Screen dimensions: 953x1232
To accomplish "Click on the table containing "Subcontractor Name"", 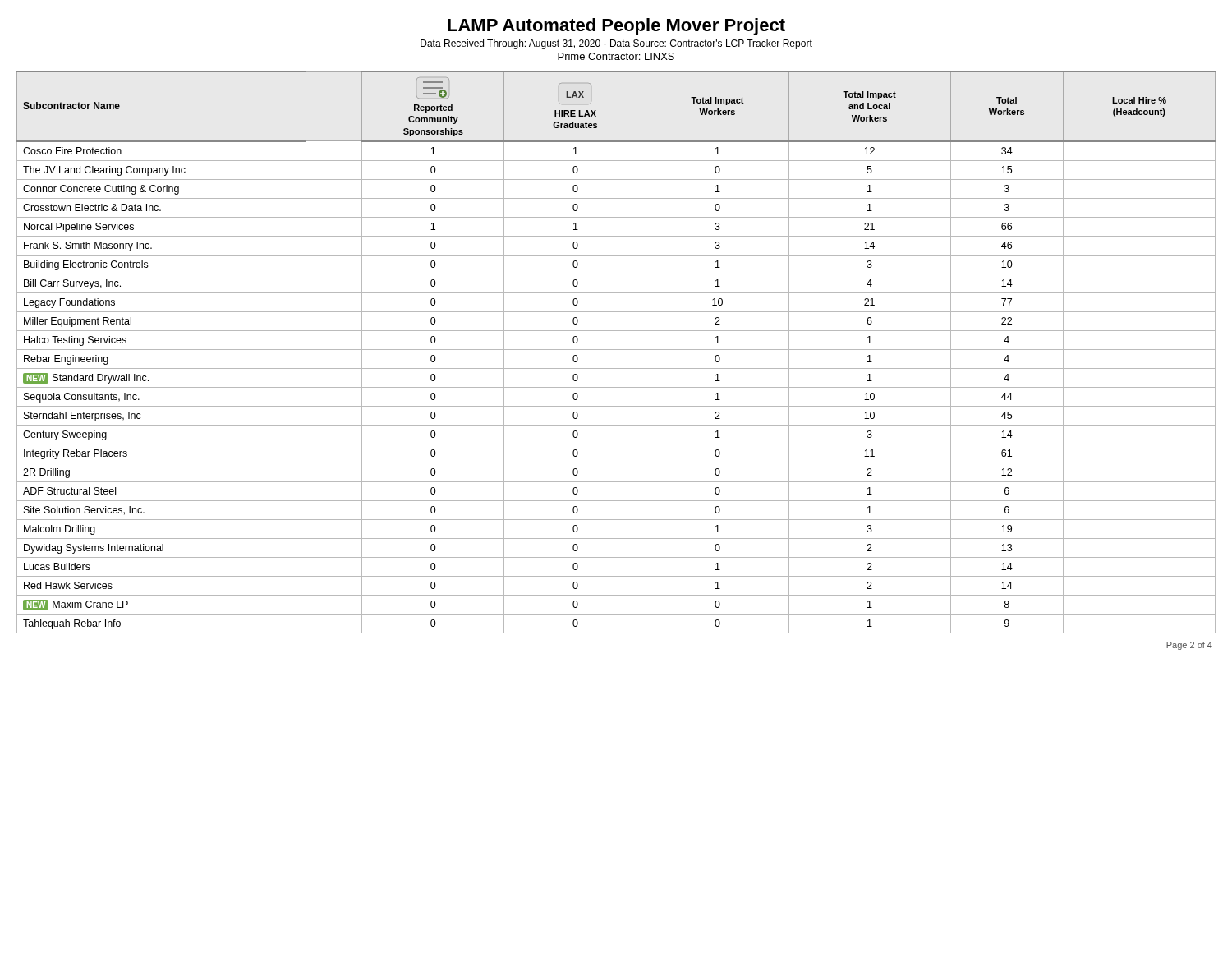I will [616, 352].
